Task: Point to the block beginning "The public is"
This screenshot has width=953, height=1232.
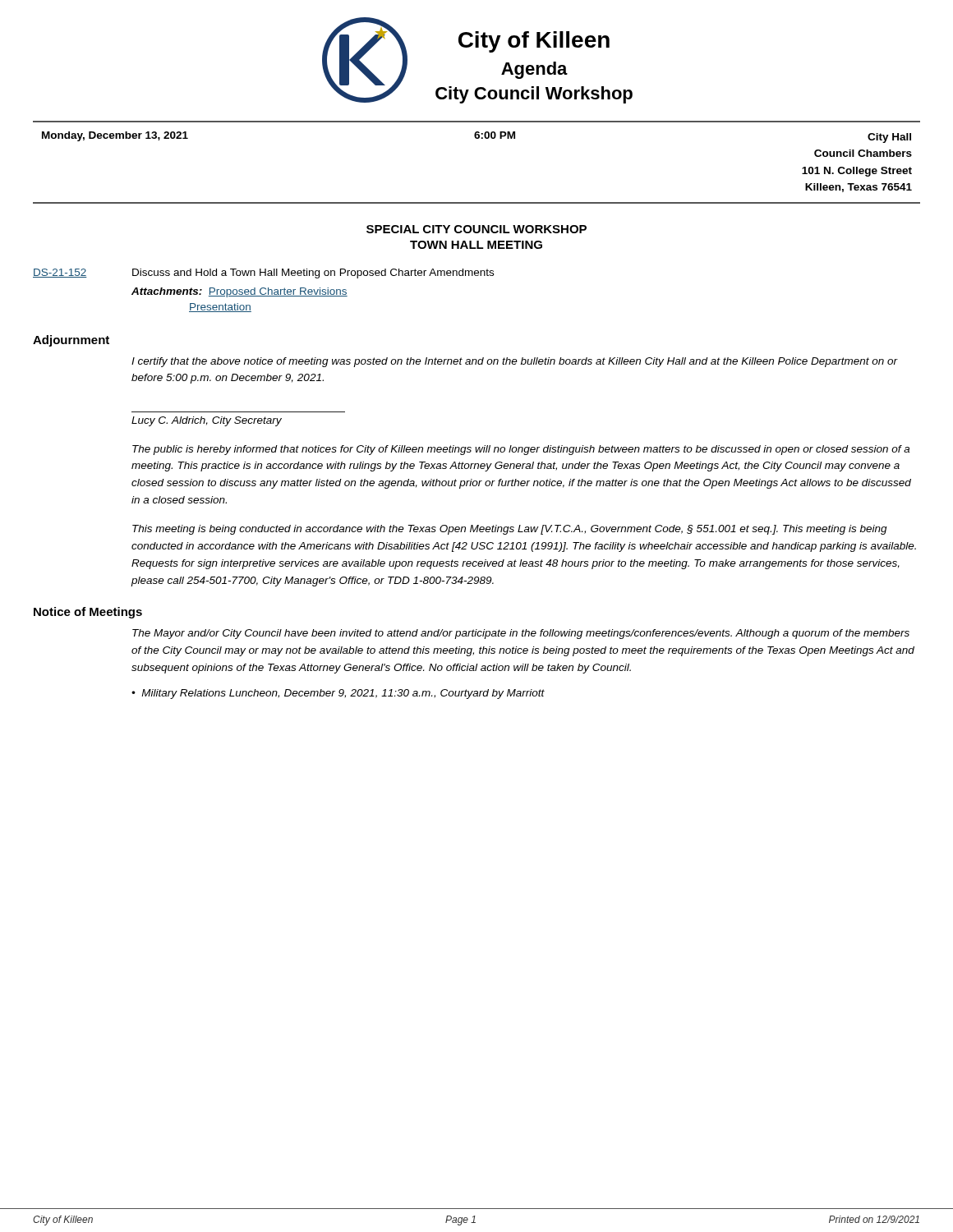Action: click(521, 474)
